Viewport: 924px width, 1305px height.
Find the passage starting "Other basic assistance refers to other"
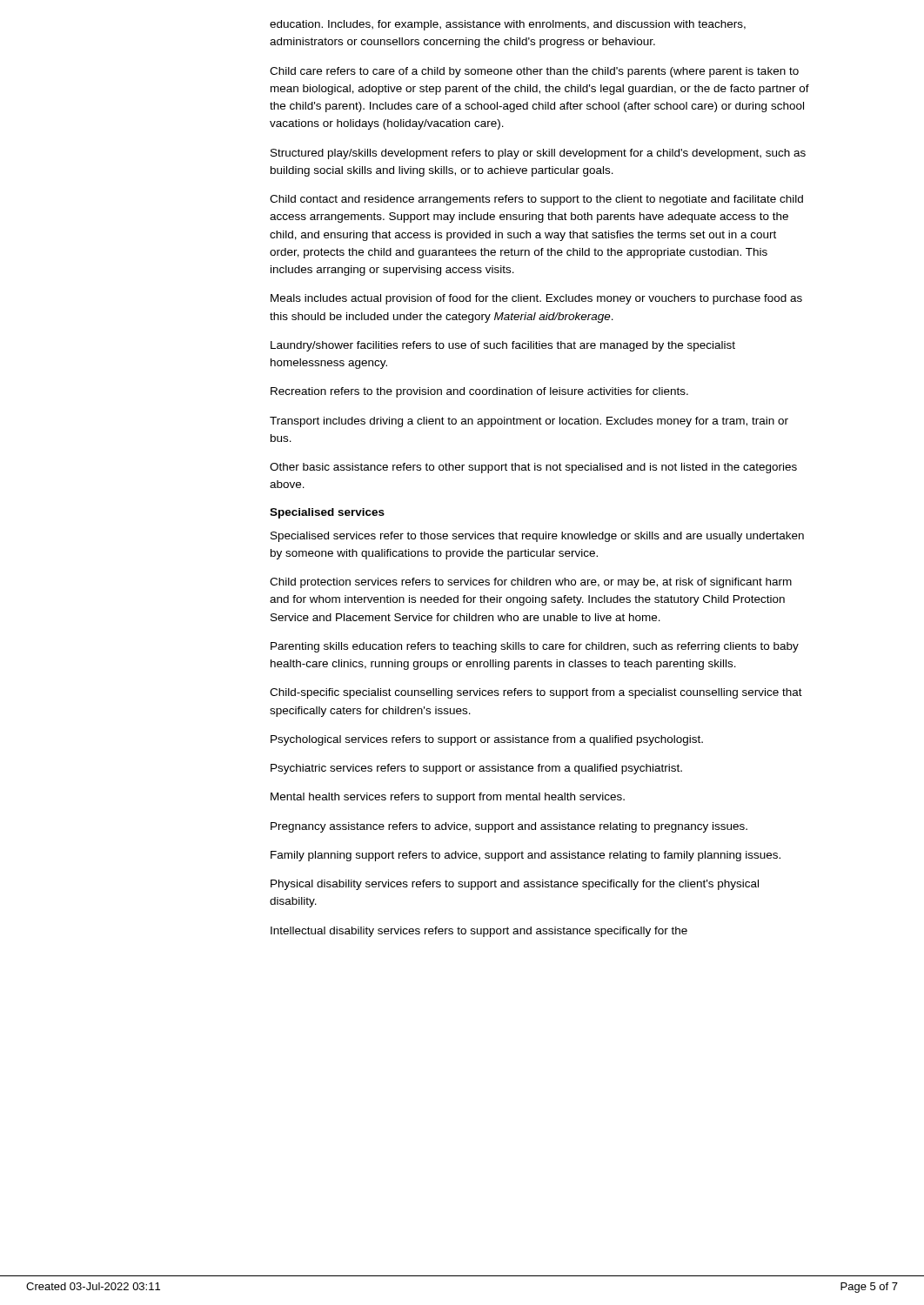(x=533, y=476)
